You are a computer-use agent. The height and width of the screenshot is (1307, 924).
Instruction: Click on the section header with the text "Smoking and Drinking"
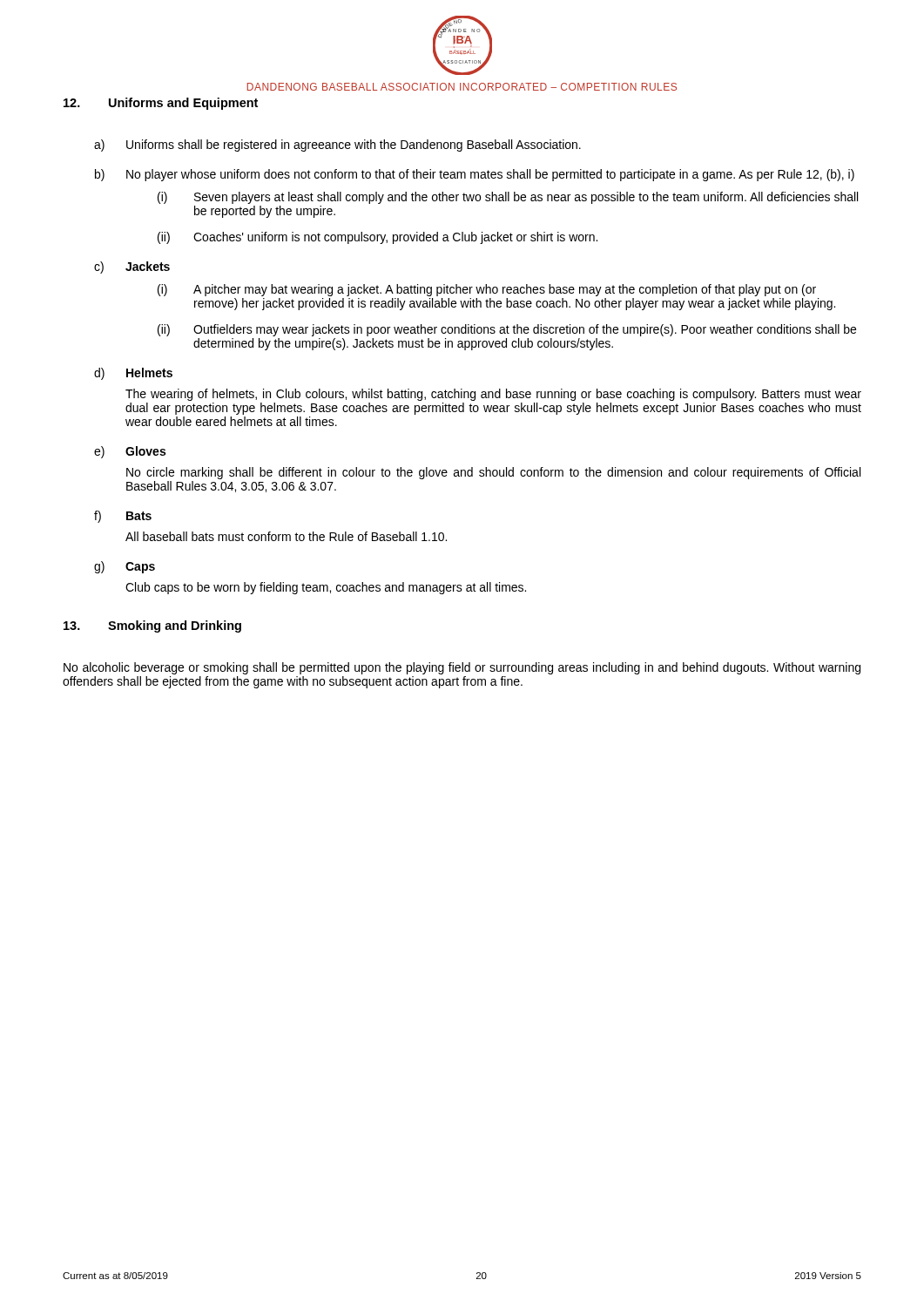point(175,626)
